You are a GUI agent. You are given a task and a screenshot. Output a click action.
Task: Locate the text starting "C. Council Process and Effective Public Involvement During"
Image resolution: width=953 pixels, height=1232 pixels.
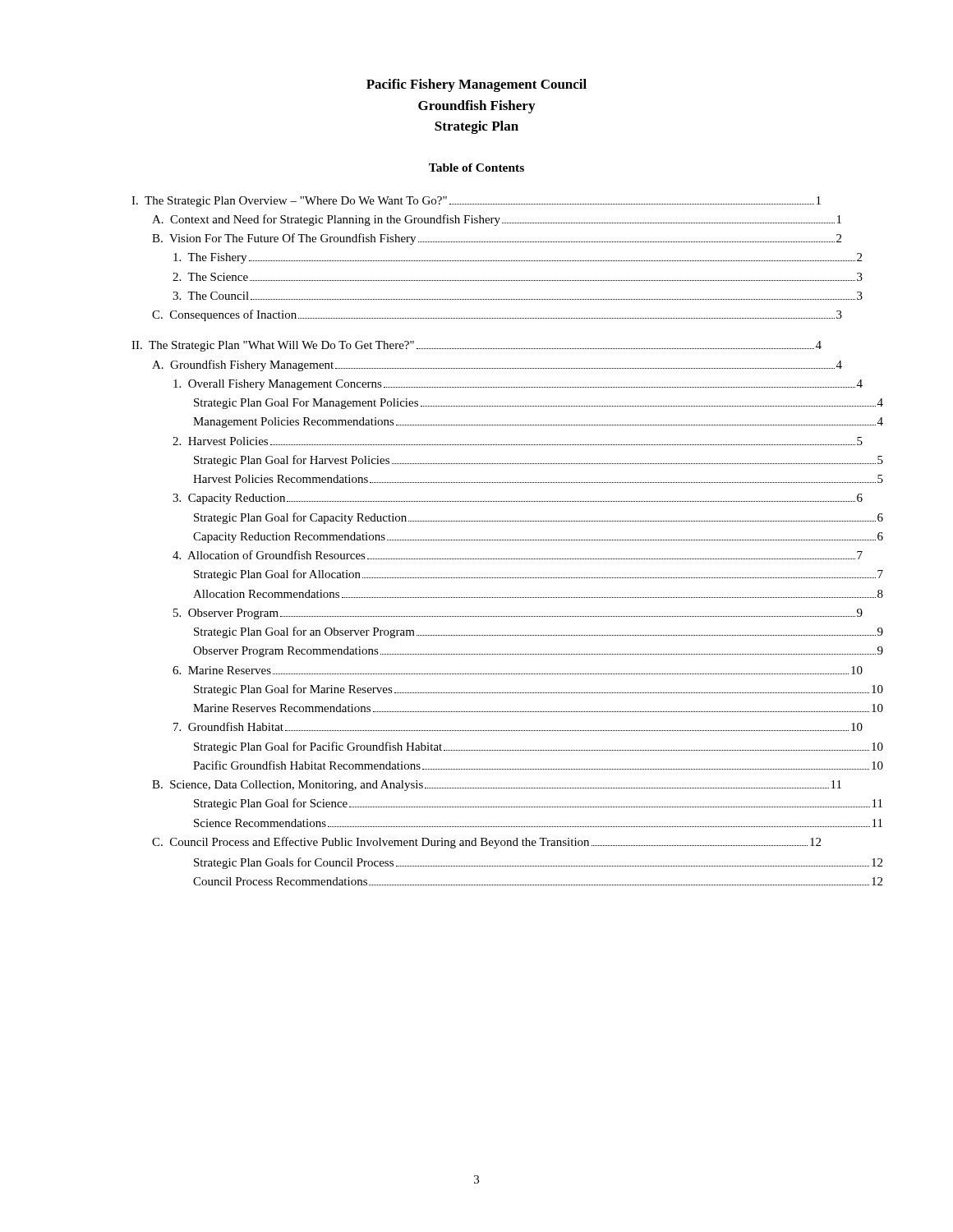[x=476, y=842]
